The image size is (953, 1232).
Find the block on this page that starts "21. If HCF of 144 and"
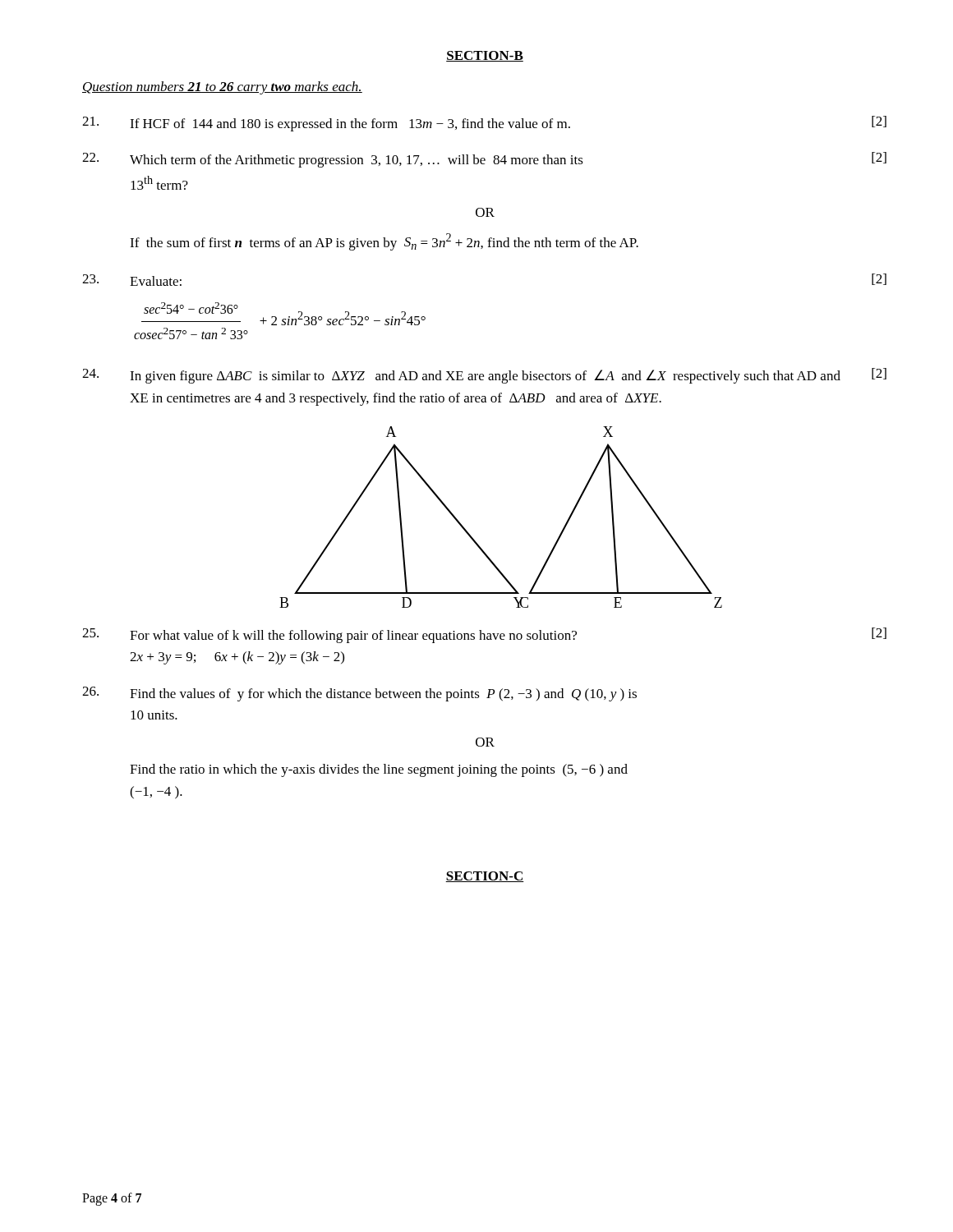(485, 124)
